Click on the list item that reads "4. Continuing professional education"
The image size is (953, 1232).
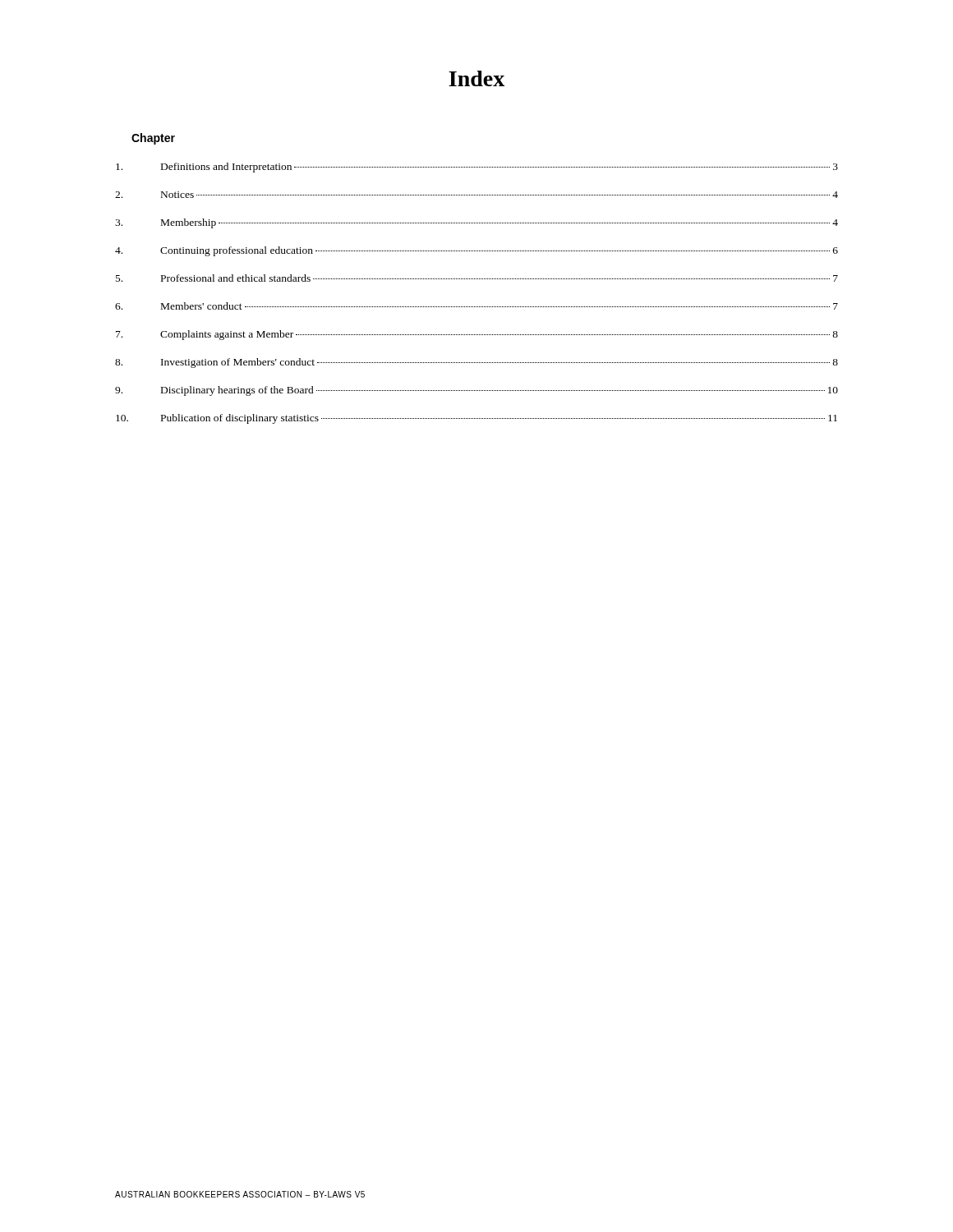(476, 251)
